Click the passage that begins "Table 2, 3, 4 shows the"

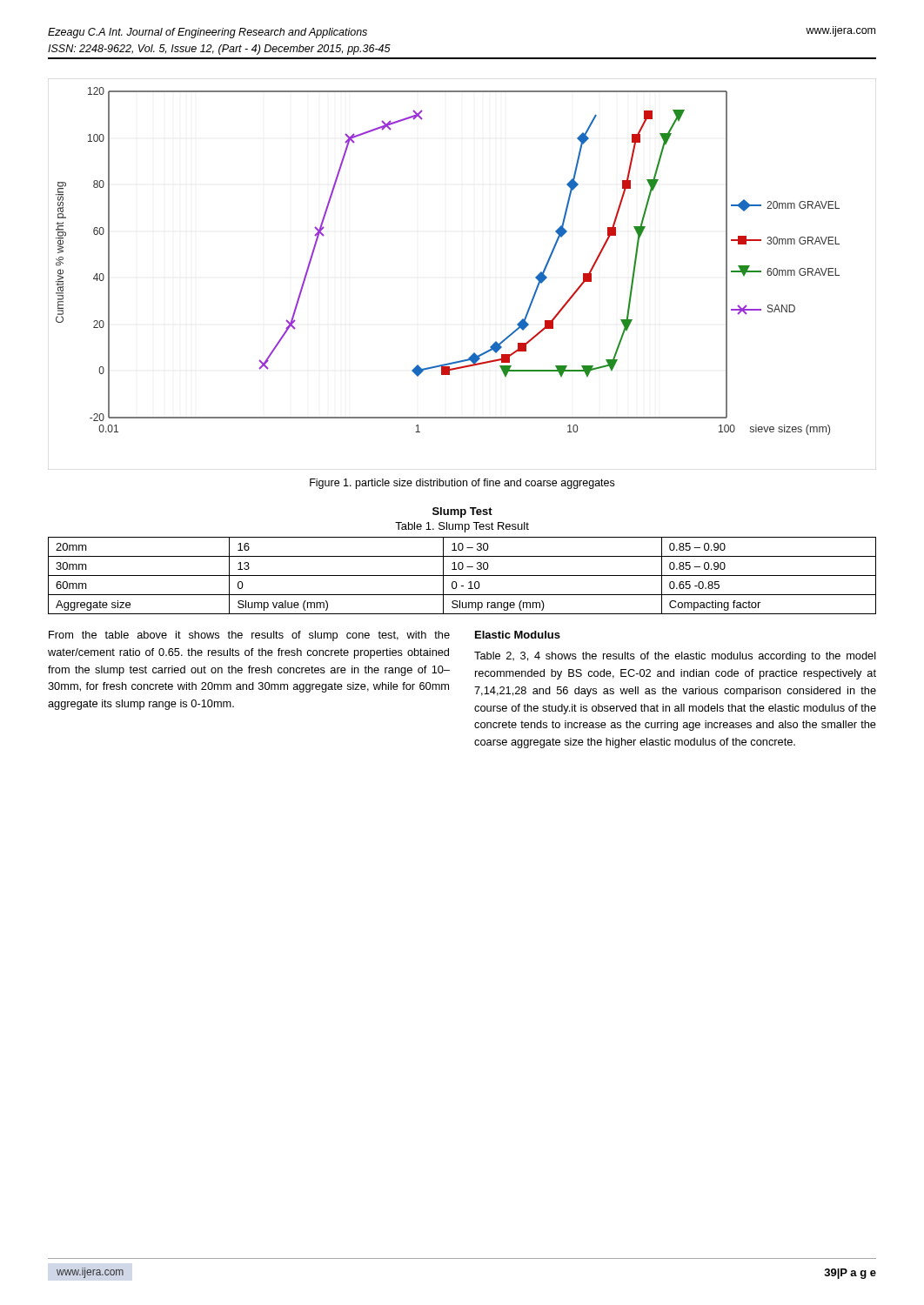[x=675, y=699]
